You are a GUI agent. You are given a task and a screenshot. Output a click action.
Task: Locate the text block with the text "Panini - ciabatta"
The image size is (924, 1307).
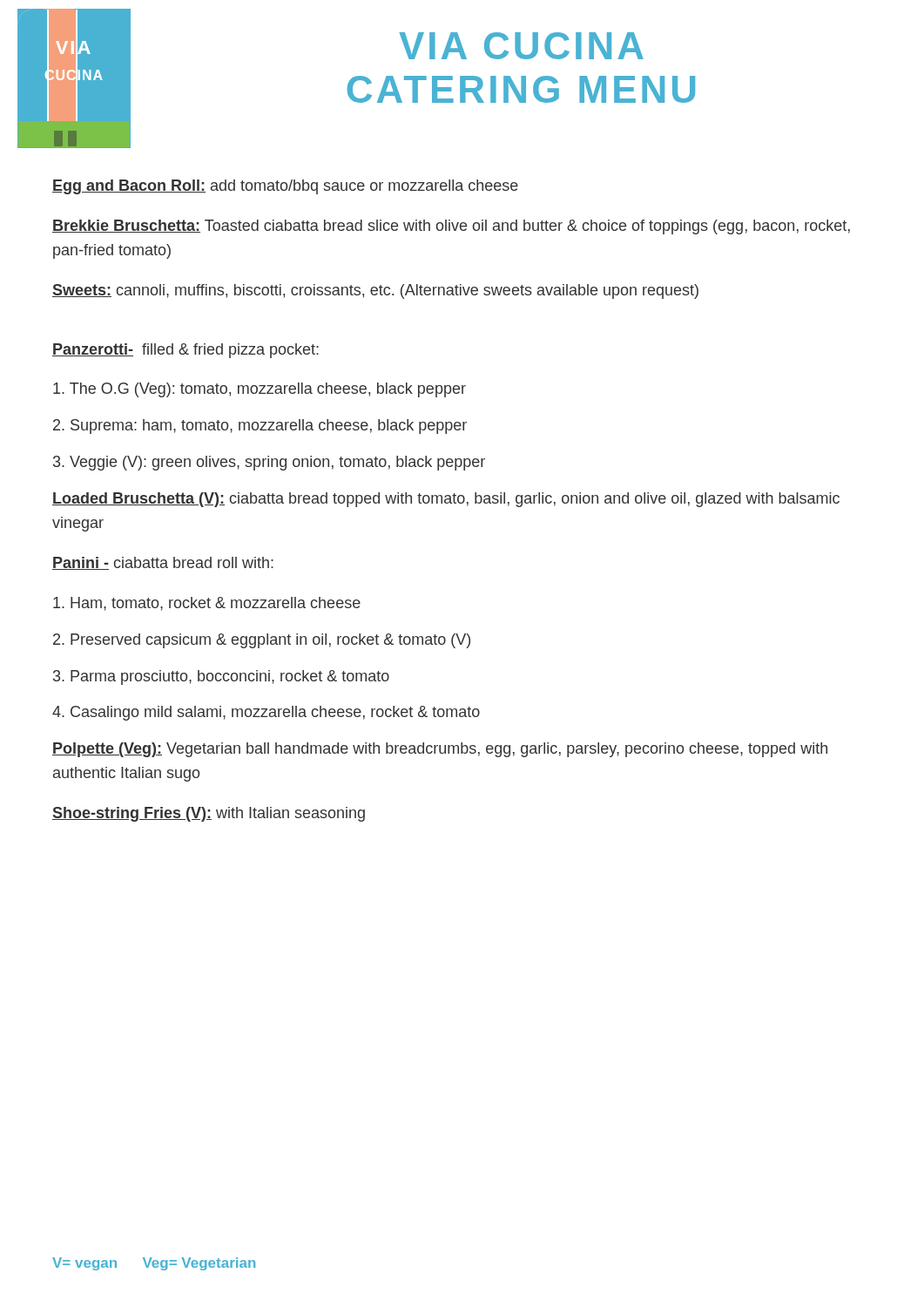click(163, 563)
